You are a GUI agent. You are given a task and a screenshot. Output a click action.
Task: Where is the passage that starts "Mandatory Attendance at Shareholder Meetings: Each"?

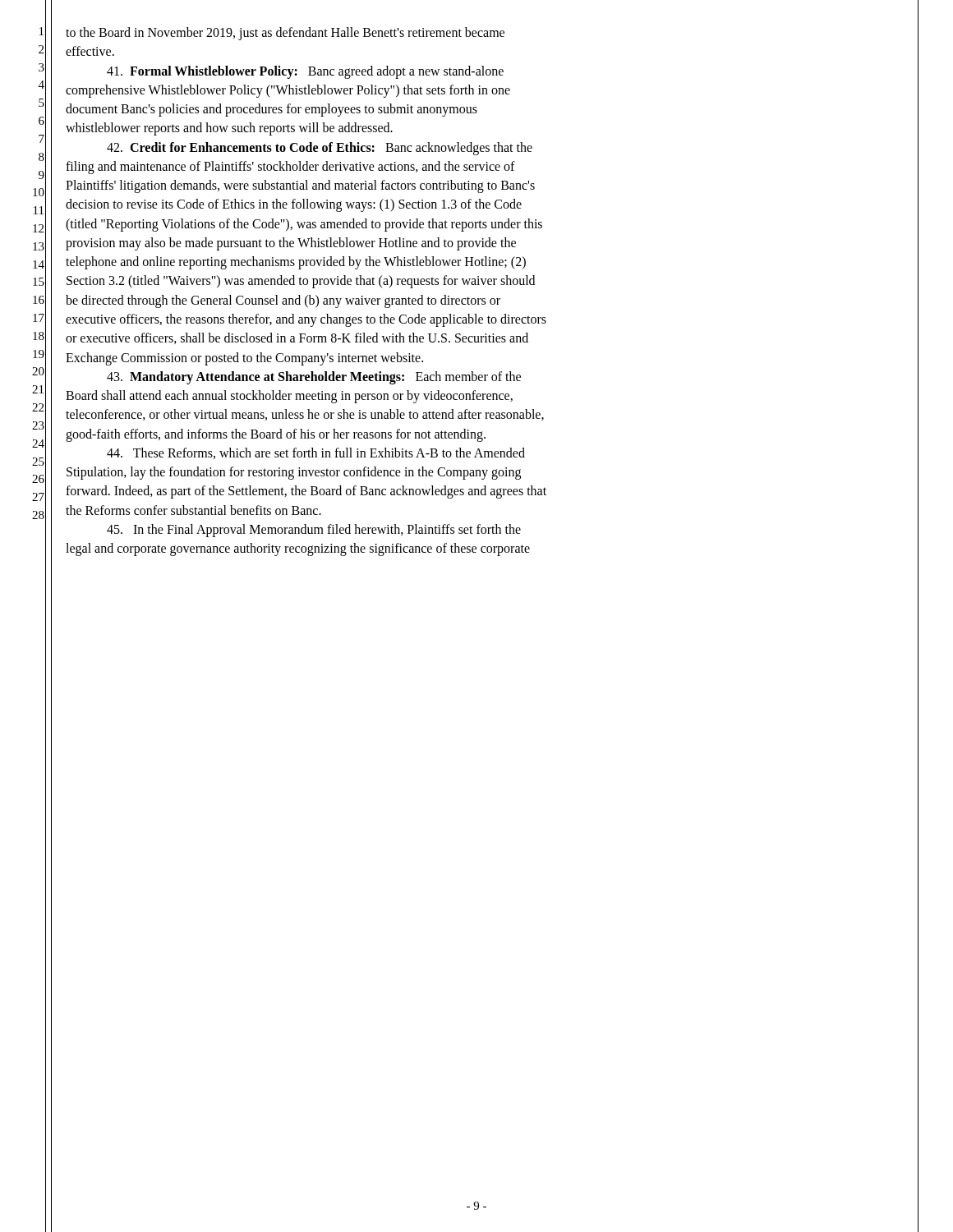click(x=486, y=405)
